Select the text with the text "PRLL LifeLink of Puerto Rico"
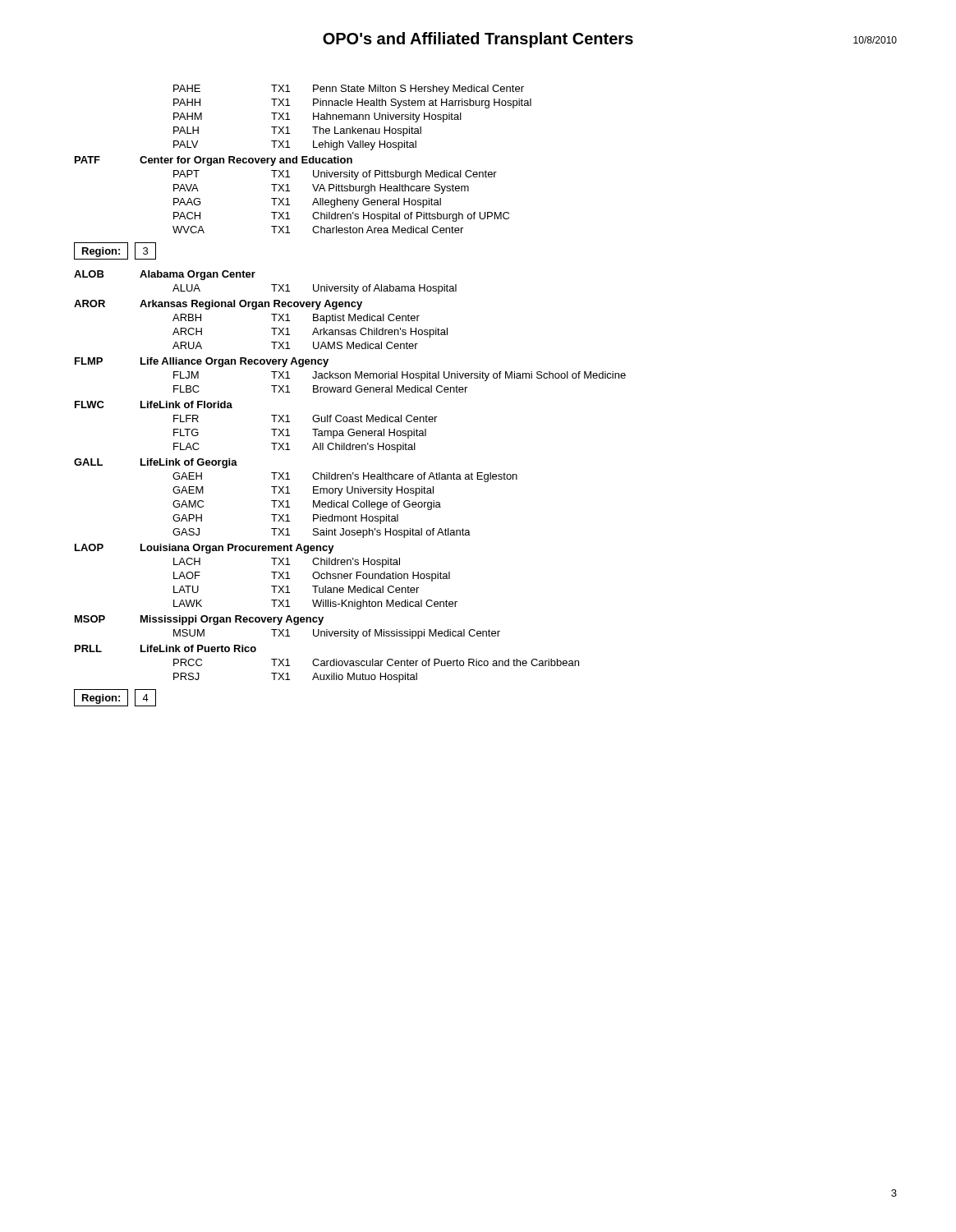This screenshot has height=1232, width=956. 165,648
